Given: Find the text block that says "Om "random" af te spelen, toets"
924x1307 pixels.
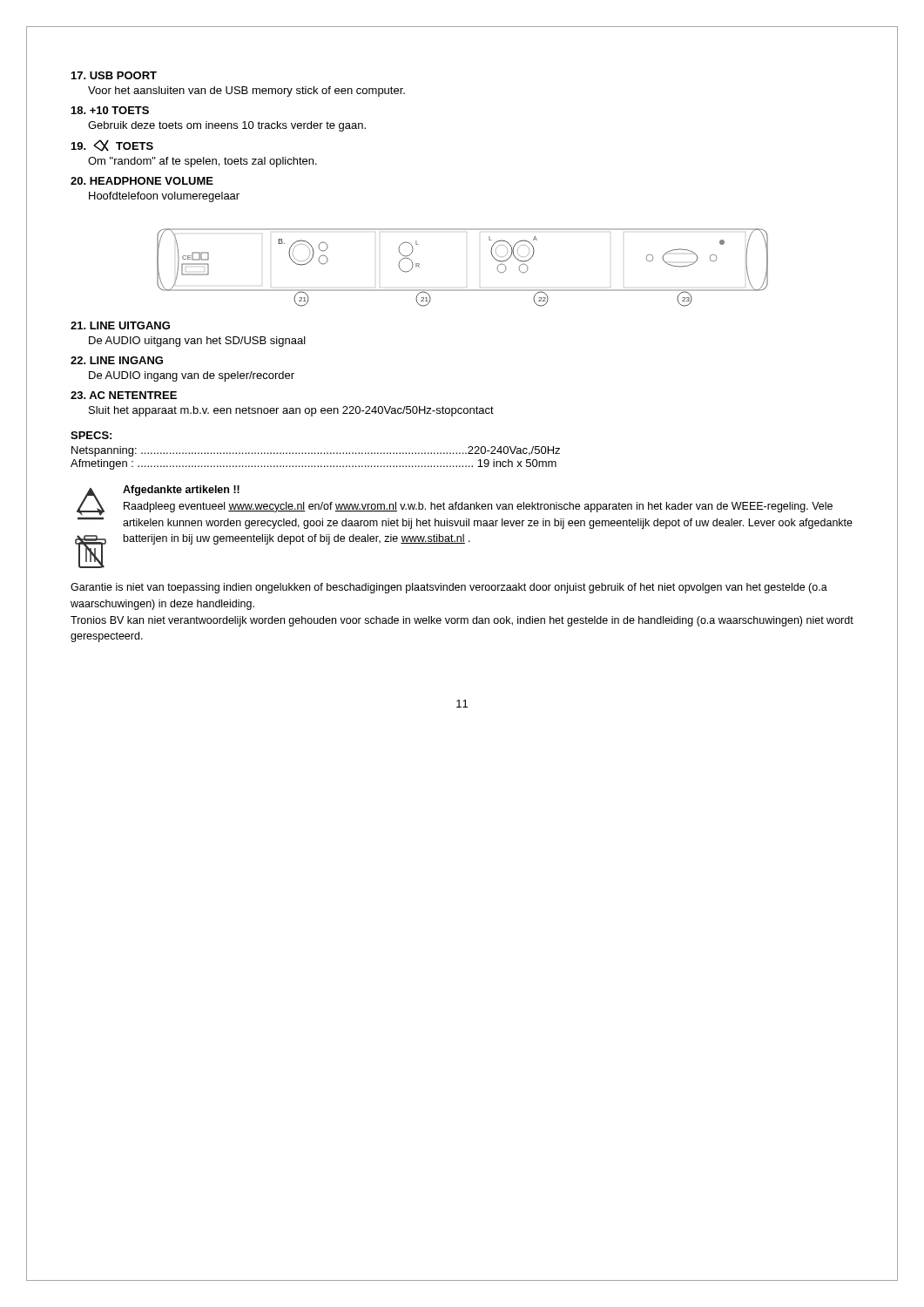Looking at the screenshot, I should [x=203, y=161].
